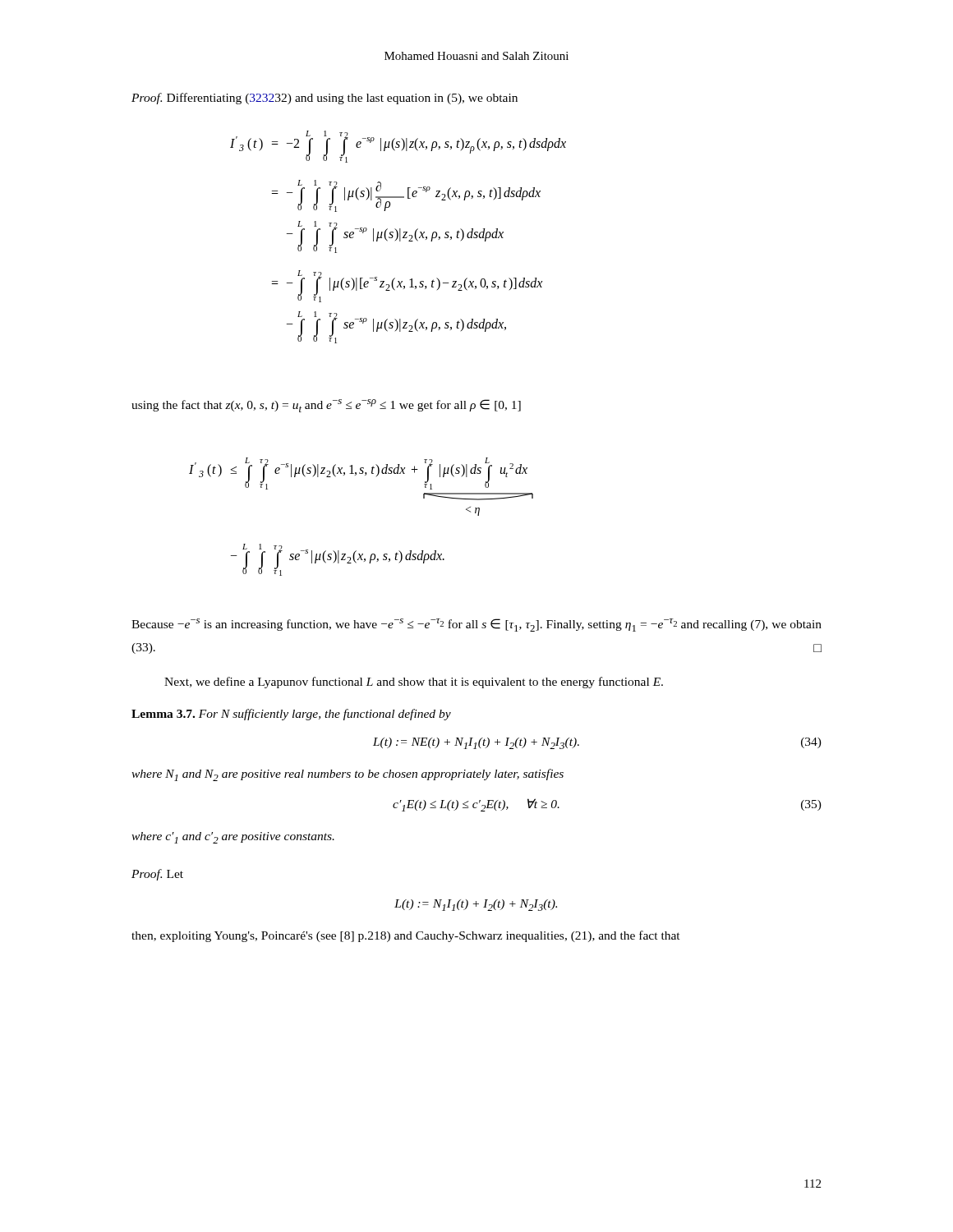
Task: Select the text block starting "Next, we define a Lyapunov"
Action: point(414,682)
